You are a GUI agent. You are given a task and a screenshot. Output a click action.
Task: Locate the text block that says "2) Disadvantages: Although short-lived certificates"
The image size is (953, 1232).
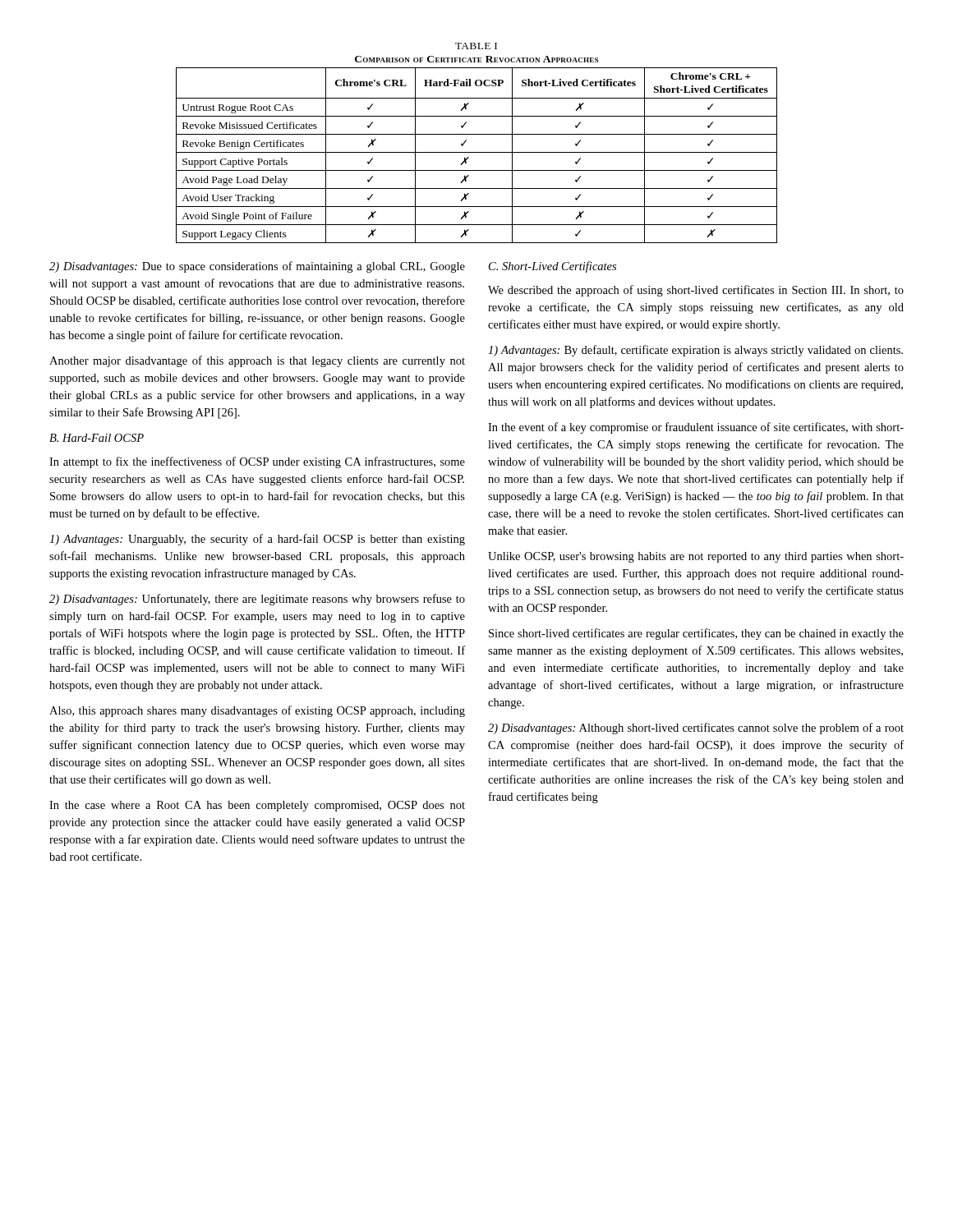pyautogui.click(x=696, y=763)
